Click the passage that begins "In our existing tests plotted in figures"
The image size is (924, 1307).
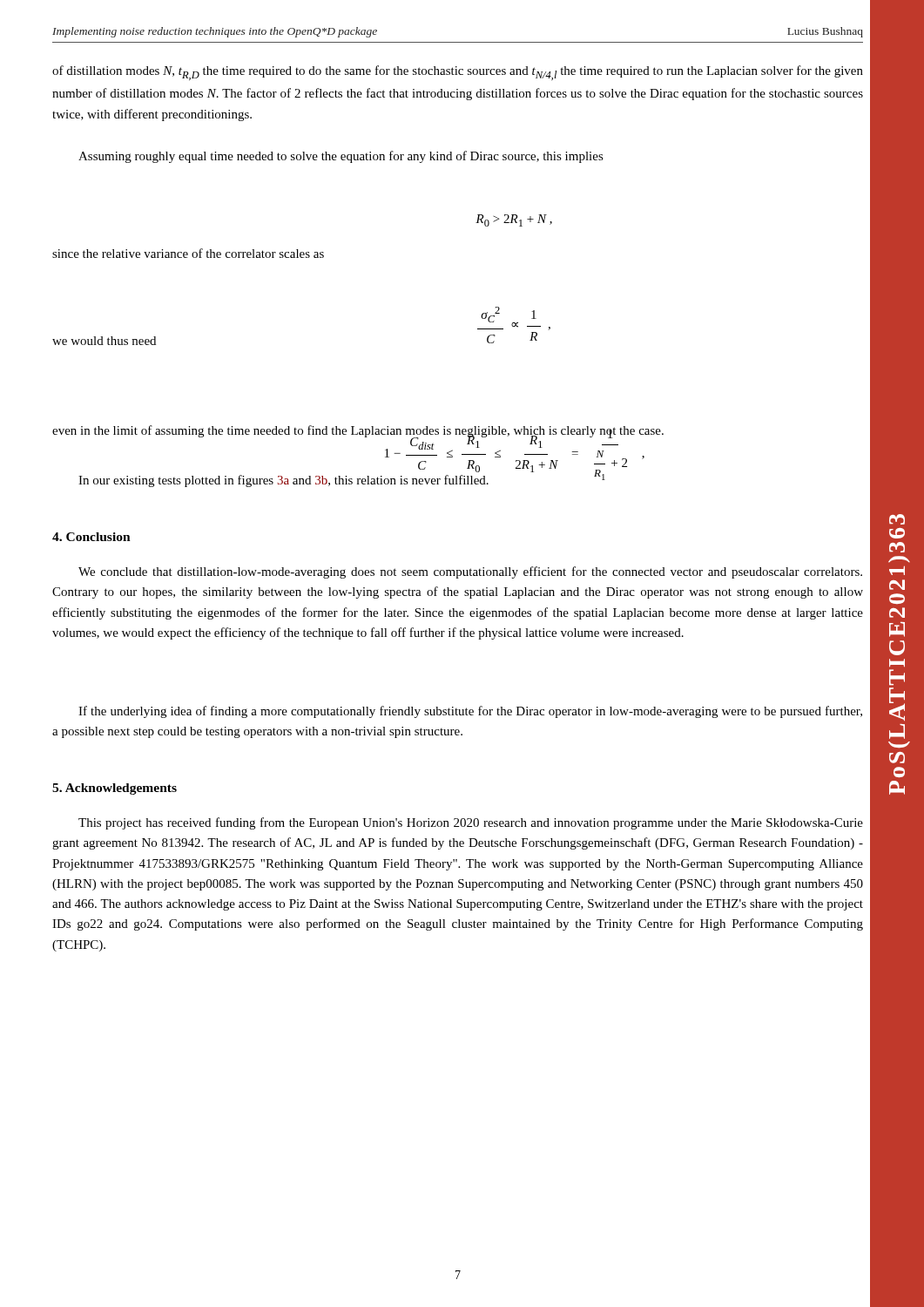(284, 480)
